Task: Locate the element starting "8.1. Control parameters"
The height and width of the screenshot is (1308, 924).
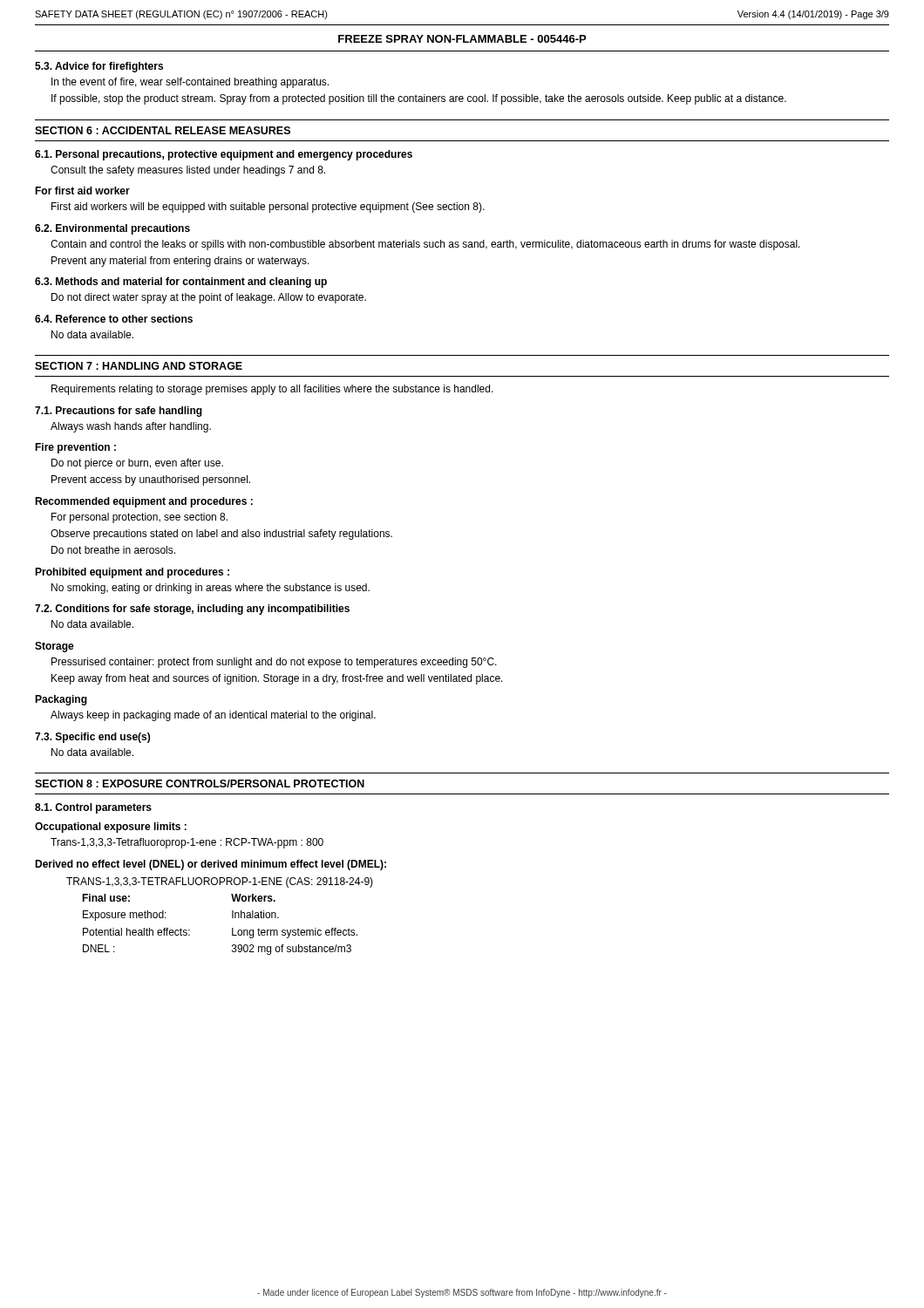Action: pyautogui.click(x=93, y=808)
